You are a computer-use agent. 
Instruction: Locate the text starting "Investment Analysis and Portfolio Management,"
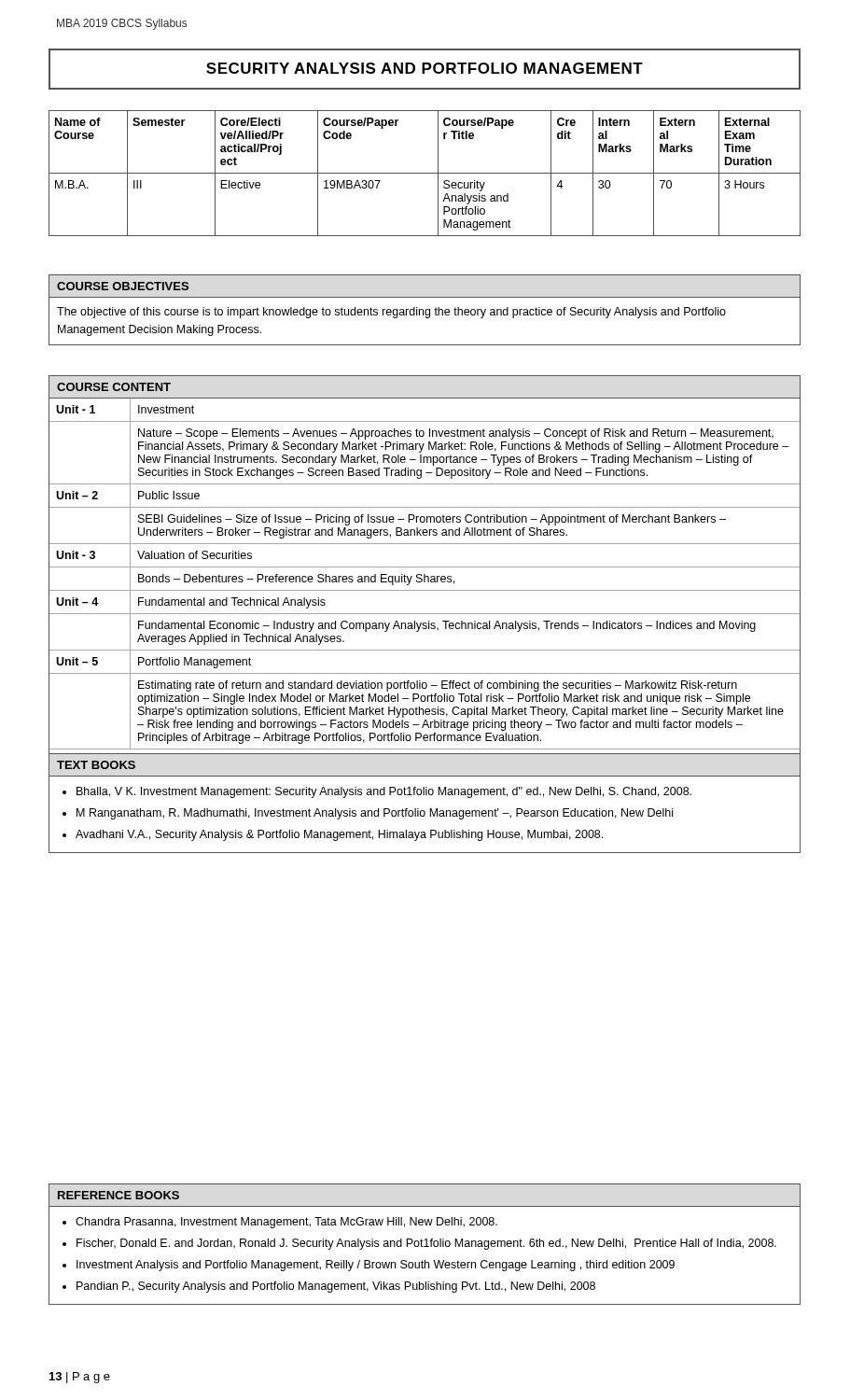pyautogui.click(x=375, y=1265)
